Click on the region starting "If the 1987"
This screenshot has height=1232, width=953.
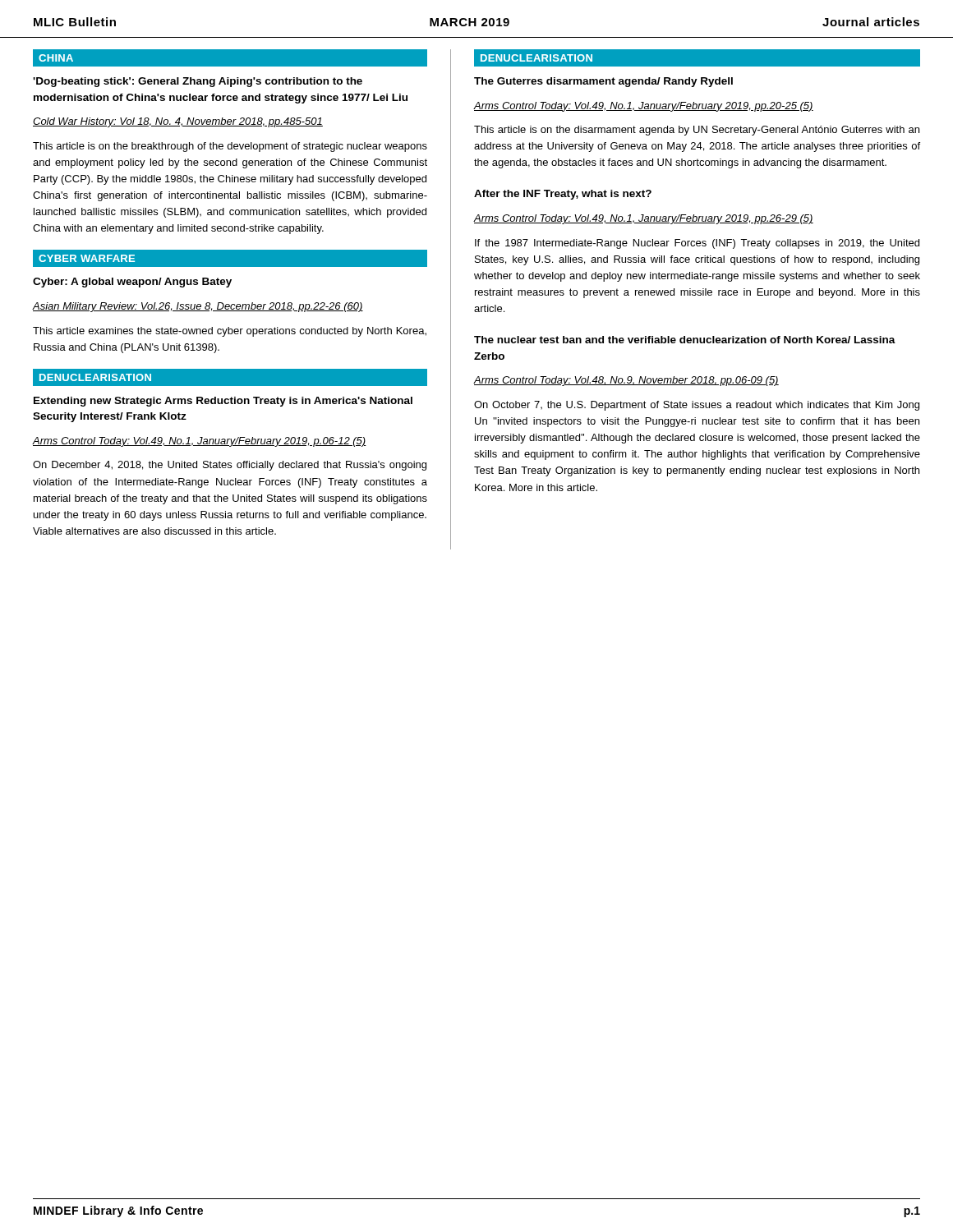697,275
